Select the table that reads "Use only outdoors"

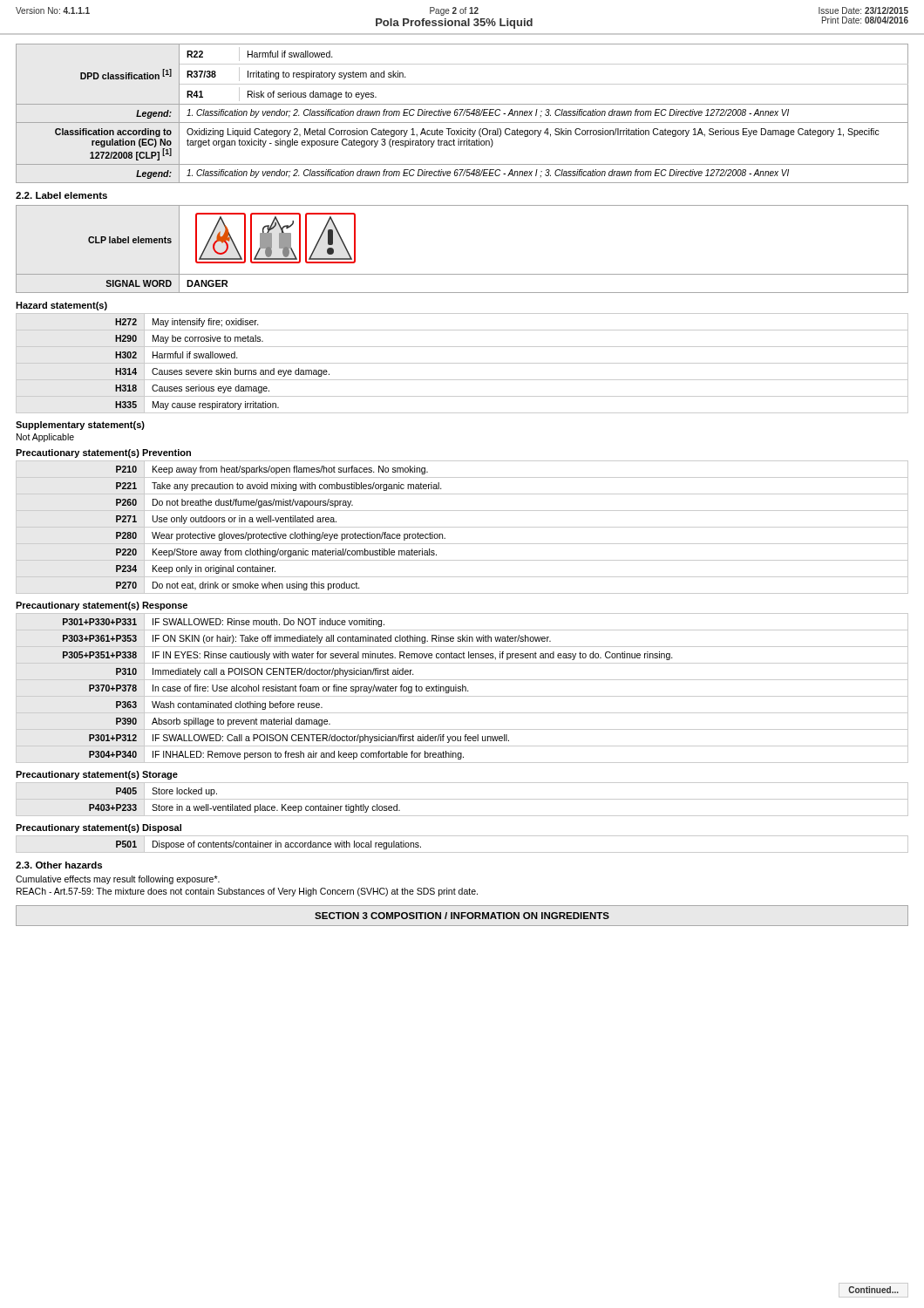[462, 527]
